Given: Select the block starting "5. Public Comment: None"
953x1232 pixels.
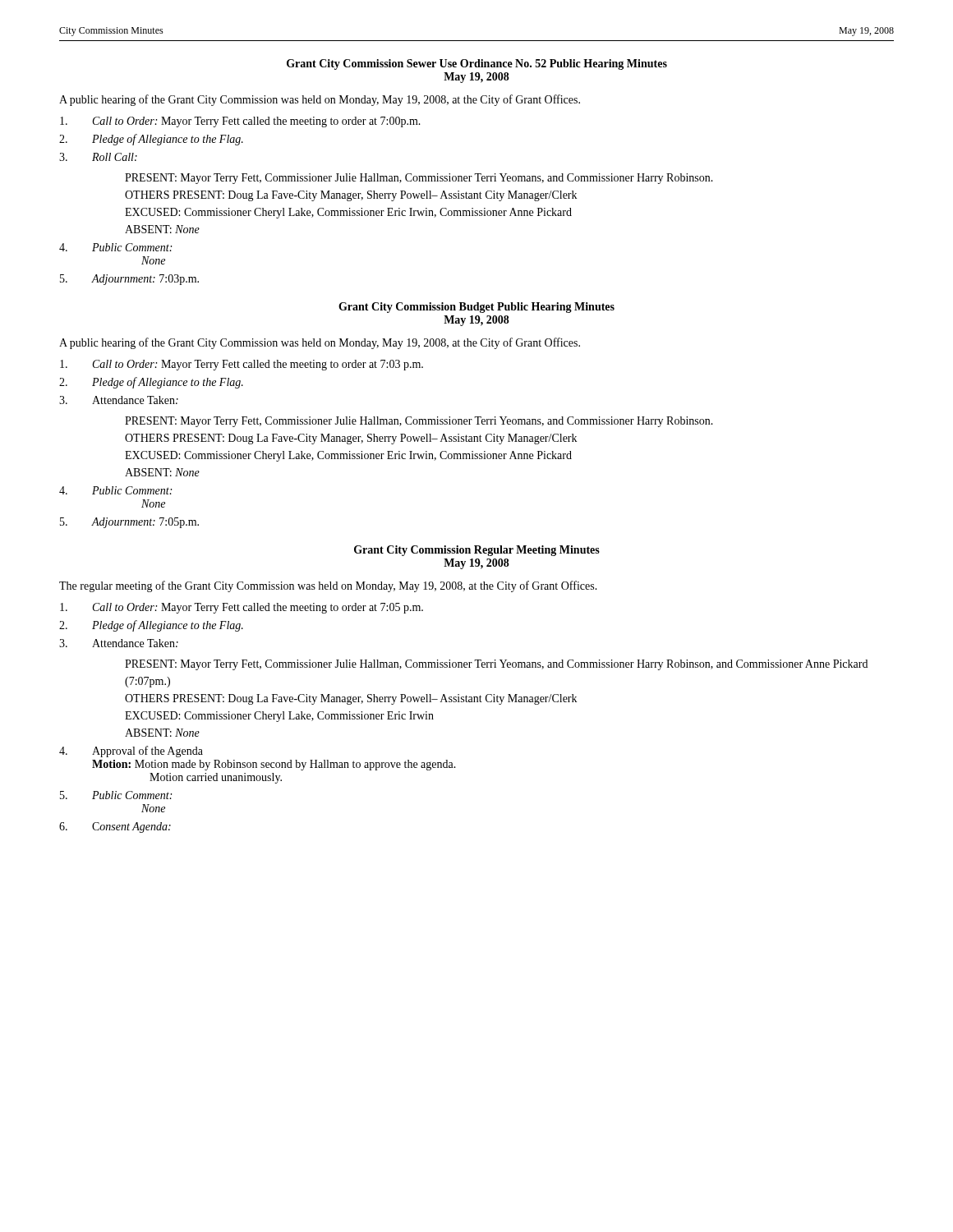Looking at the screenshot, I should 116,795.
